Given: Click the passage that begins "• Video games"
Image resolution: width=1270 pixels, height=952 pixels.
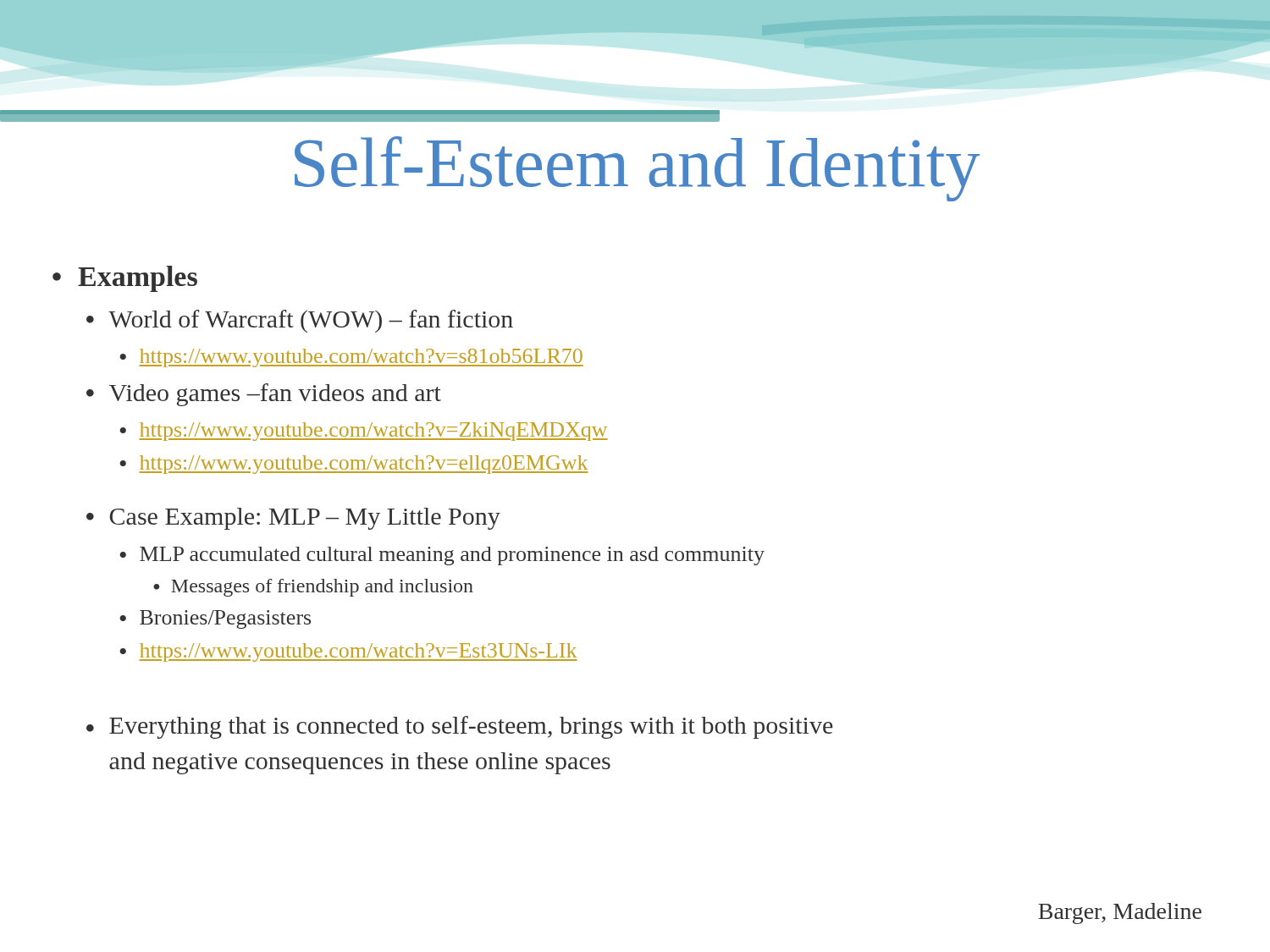Looking at the screenshot, I should click(263, 394).
